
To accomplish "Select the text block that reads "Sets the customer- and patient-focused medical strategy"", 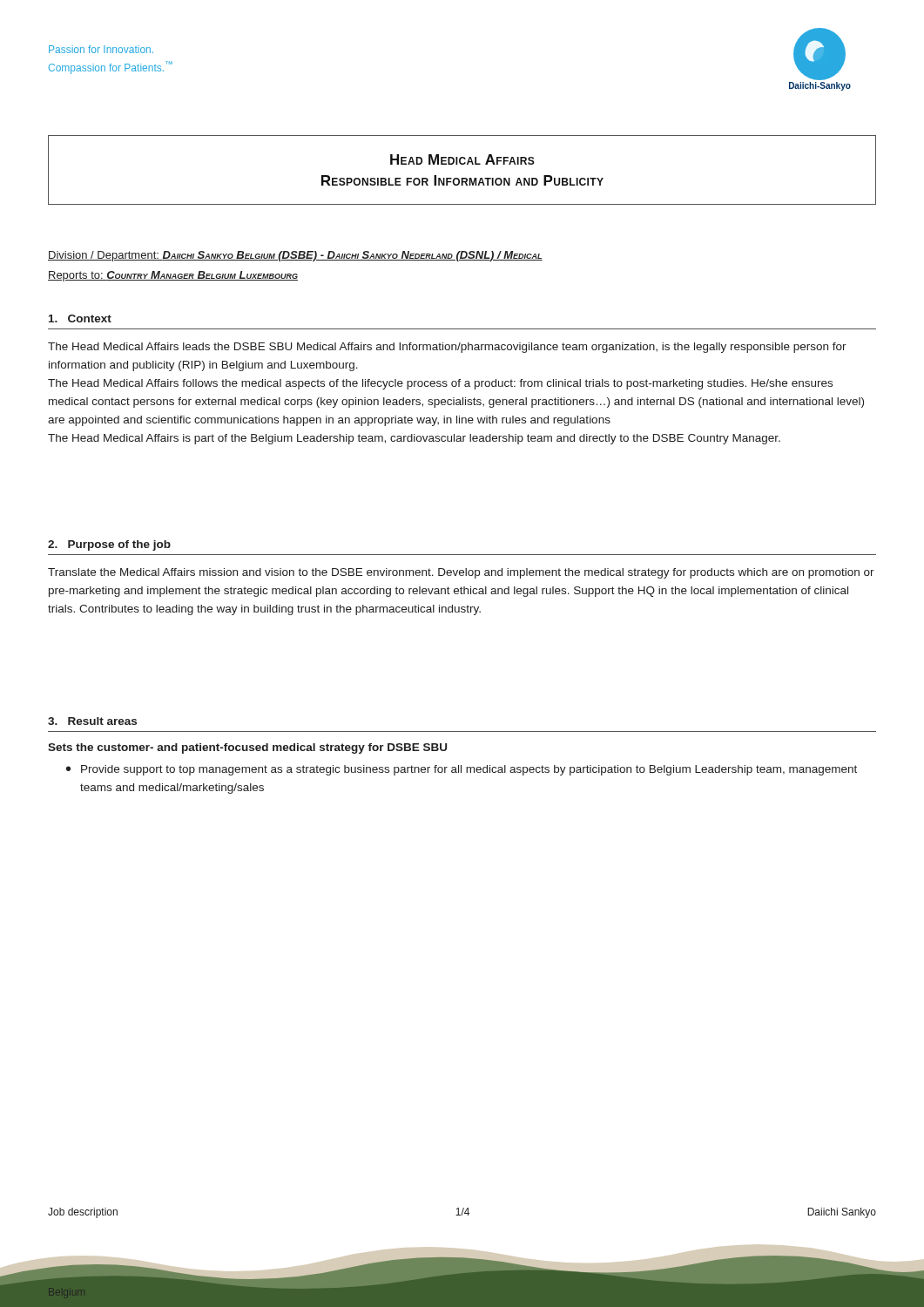I will click(248, 747).
